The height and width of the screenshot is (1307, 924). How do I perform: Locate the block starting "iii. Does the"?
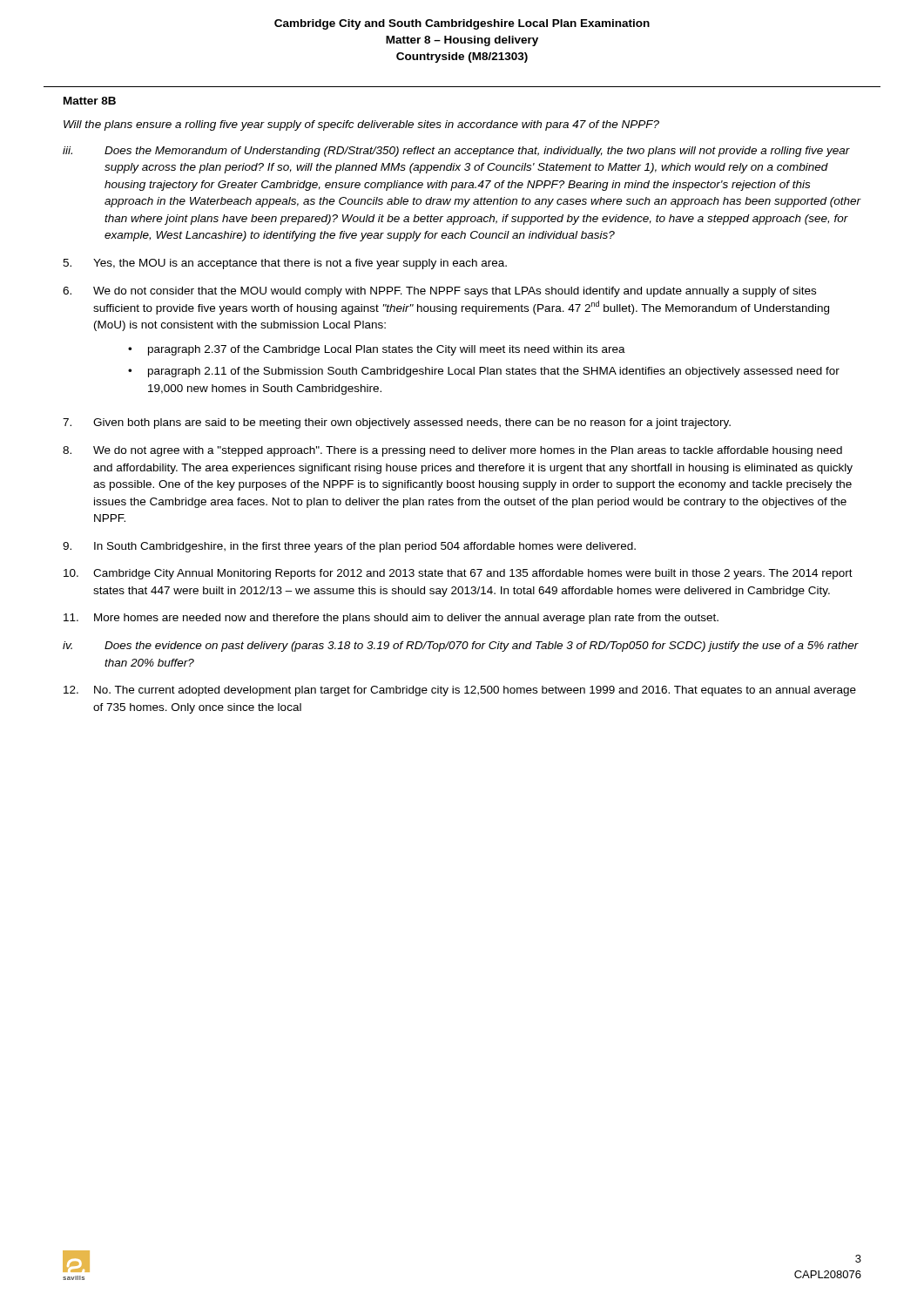pos(462,193)
